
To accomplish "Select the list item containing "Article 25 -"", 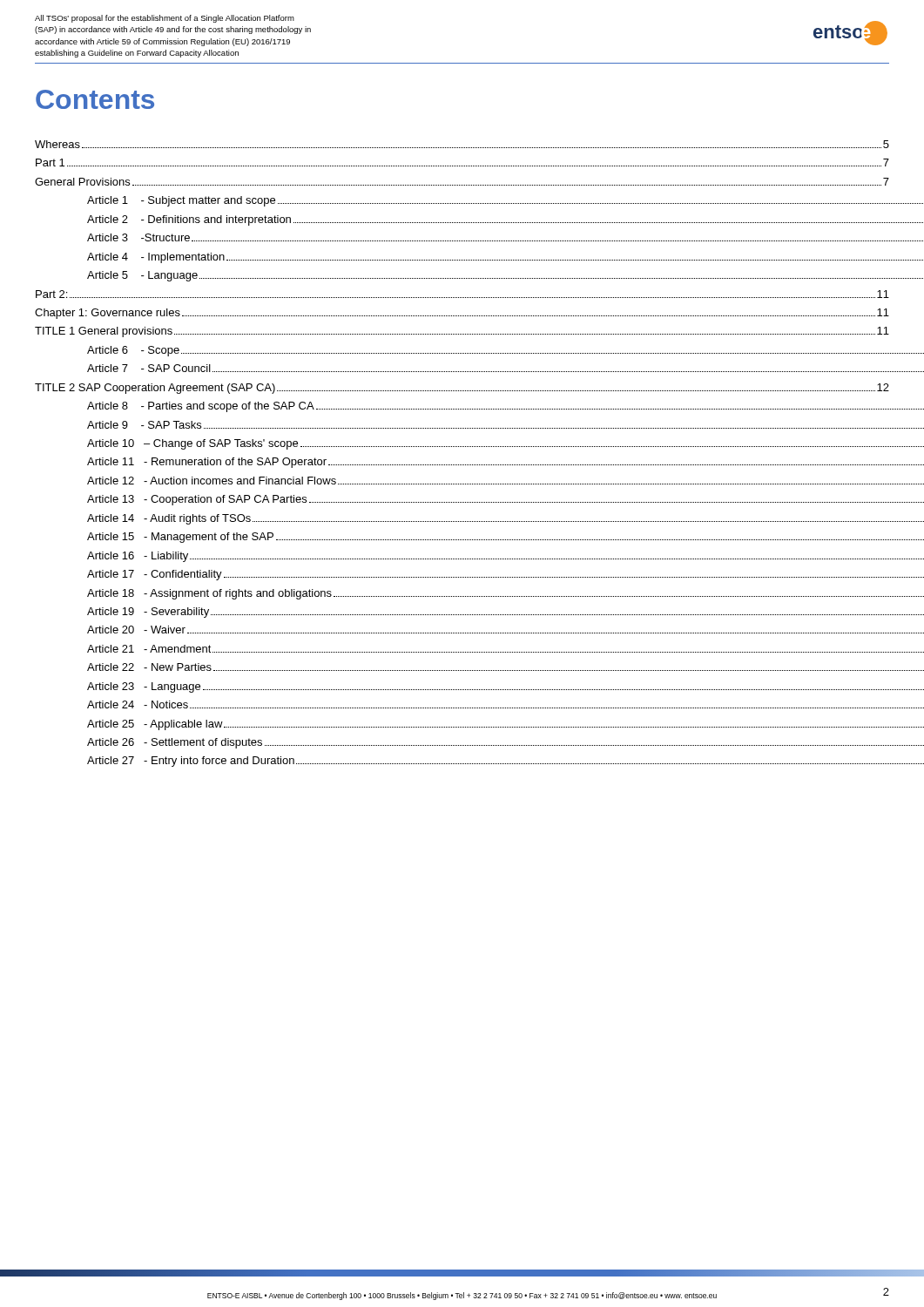I will pyautogui.click(x=506, y=723).
